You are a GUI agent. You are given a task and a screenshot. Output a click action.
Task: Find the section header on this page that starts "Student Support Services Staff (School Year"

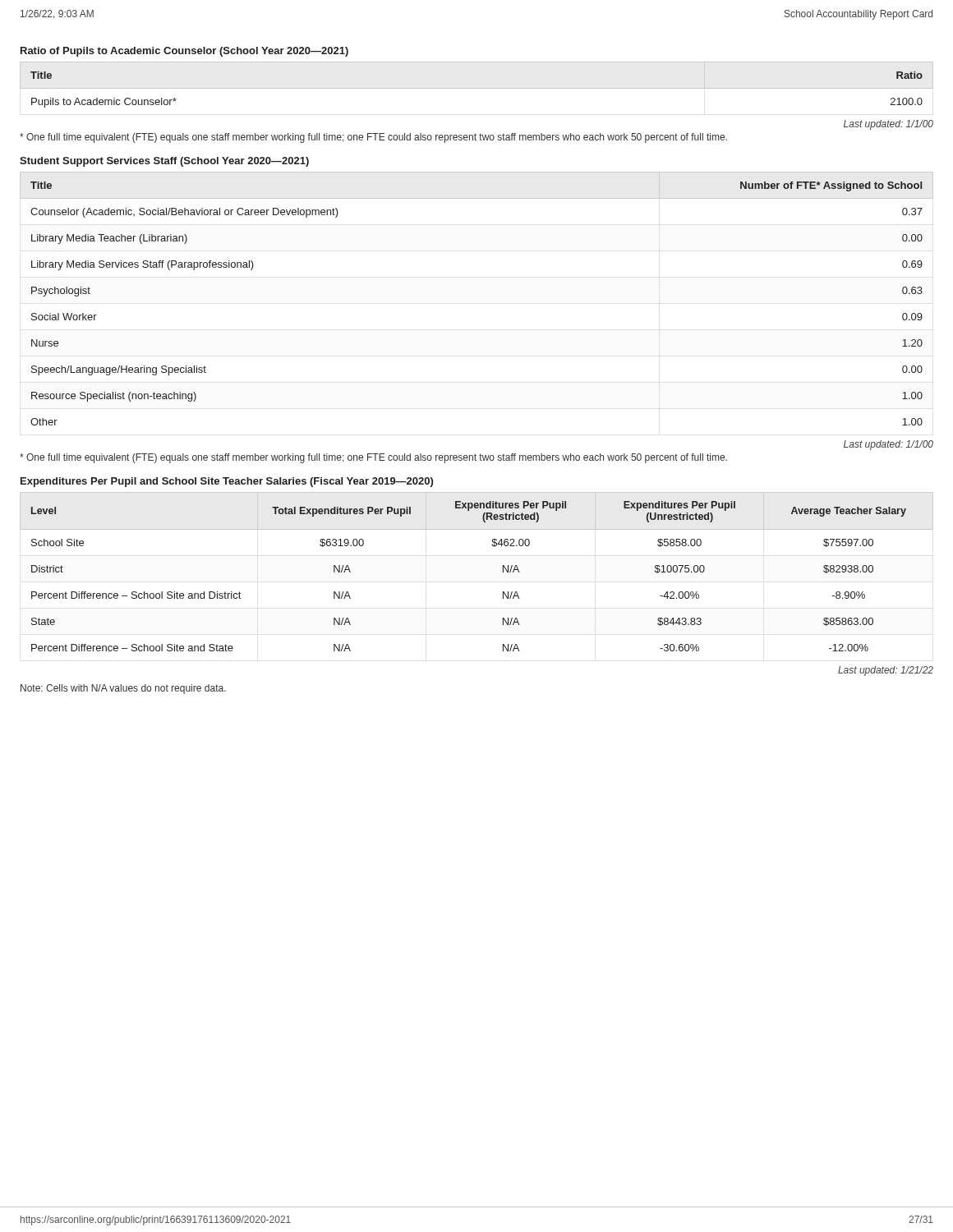(164, 161)
